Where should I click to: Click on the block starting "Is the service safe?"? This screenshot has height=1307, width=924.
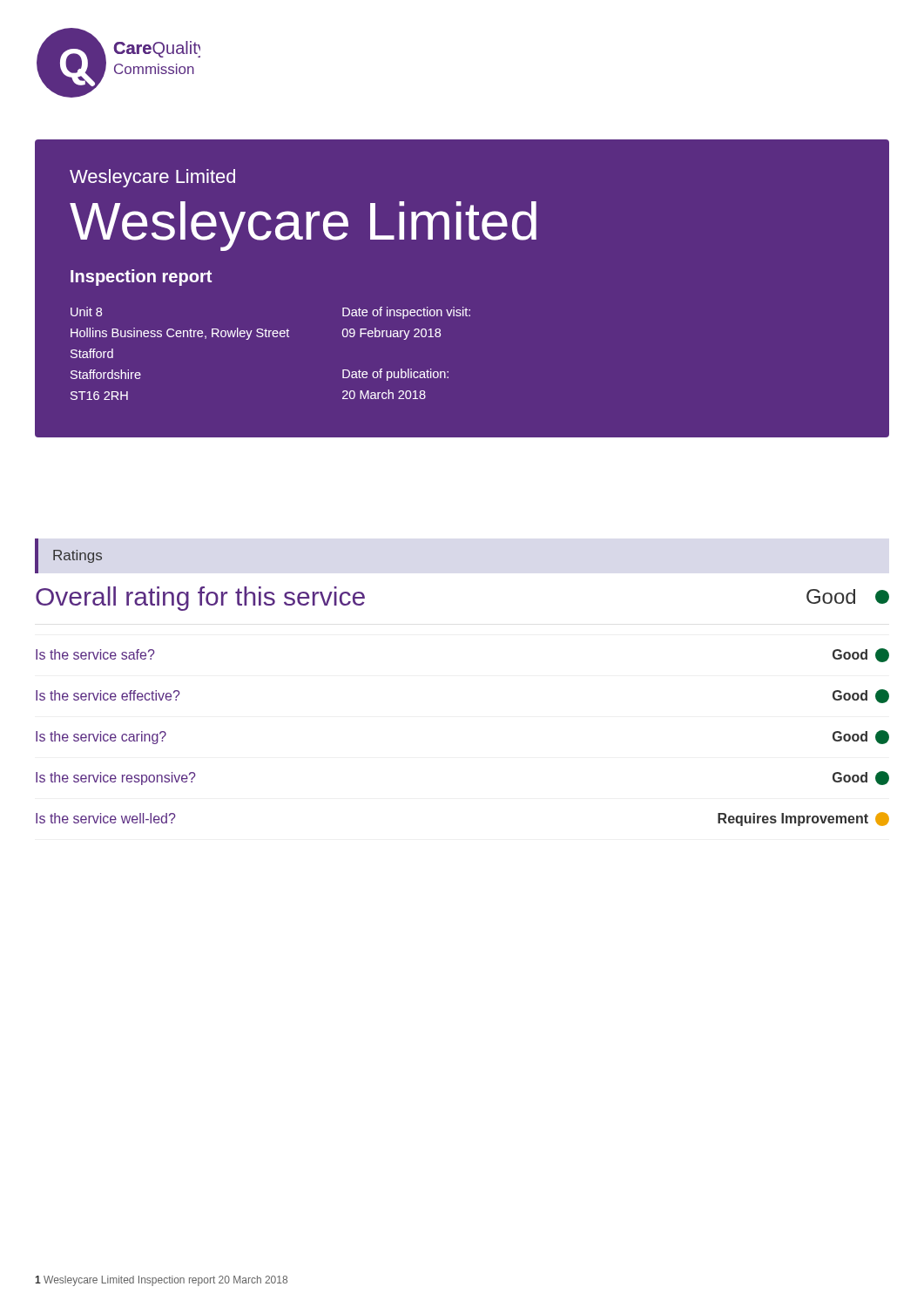(x=95, y=655)
